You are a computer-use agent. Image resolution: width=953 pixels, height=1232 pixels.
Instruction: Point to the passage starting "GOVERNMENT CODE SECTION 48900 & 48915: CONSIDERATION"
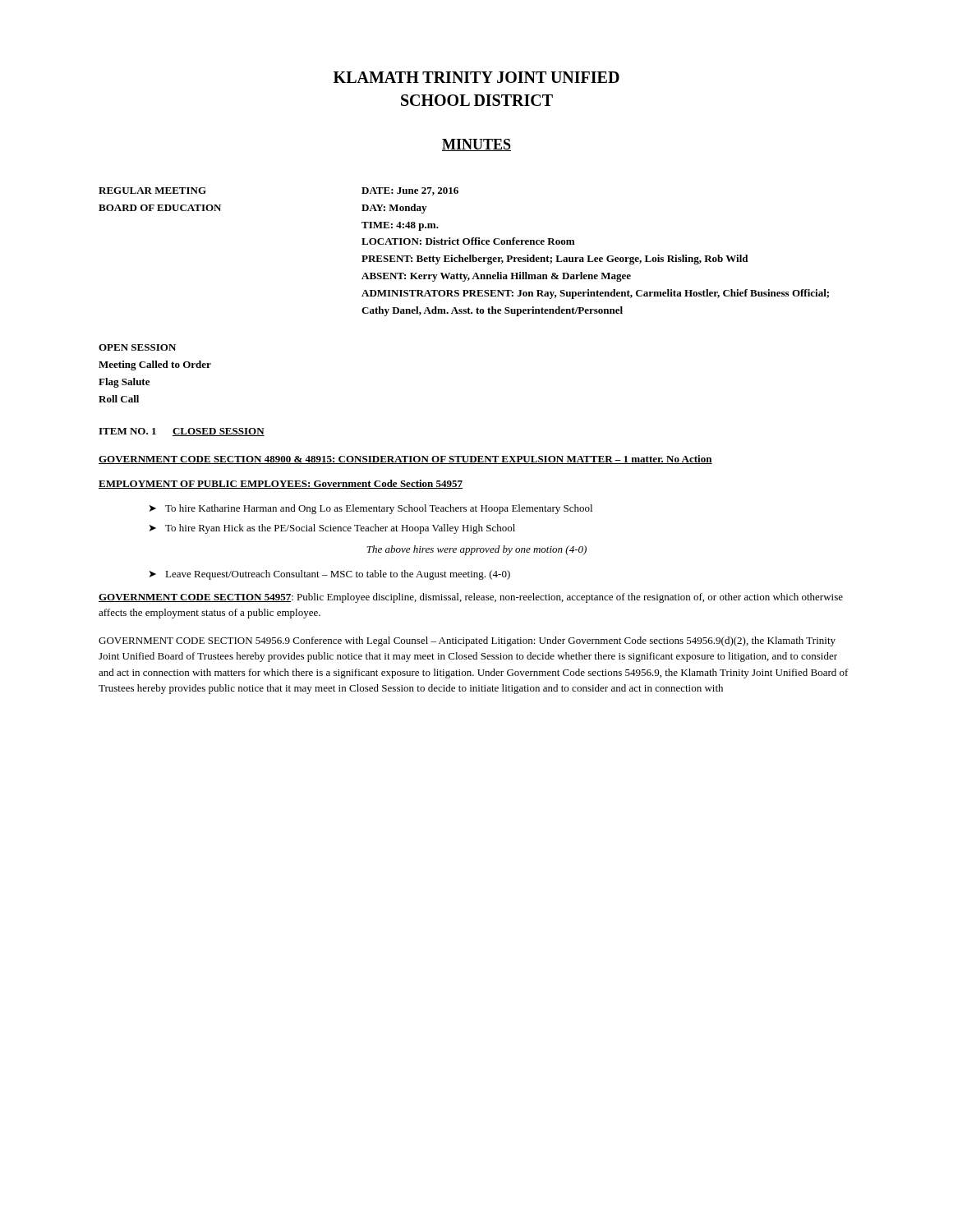[x=405, y=458]
